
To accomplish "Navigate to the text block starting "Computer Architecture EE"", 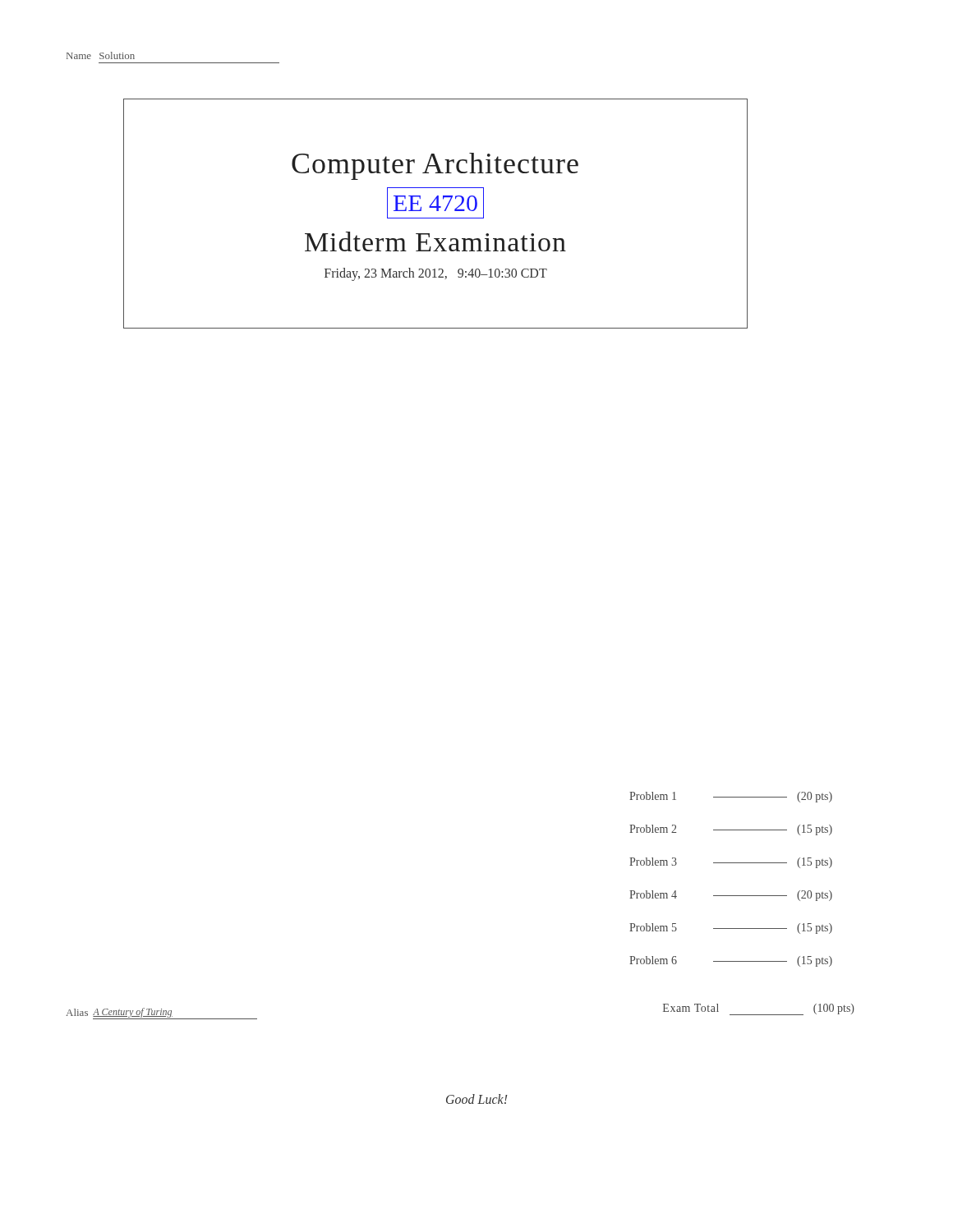I will pyautogui.click(x=435, y=214).
